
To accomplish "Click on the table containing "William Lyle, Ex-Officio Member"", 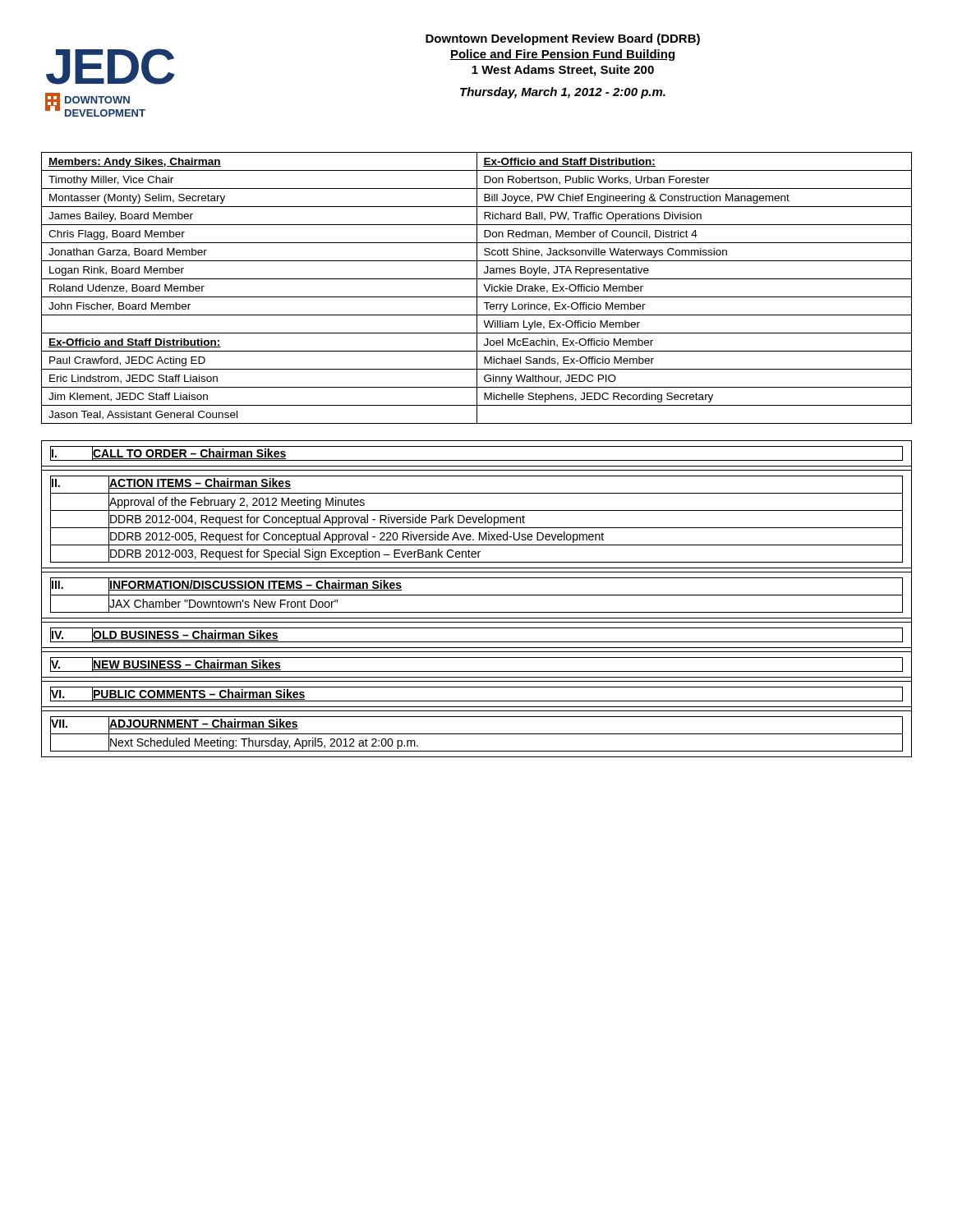I will coord(476,288).
